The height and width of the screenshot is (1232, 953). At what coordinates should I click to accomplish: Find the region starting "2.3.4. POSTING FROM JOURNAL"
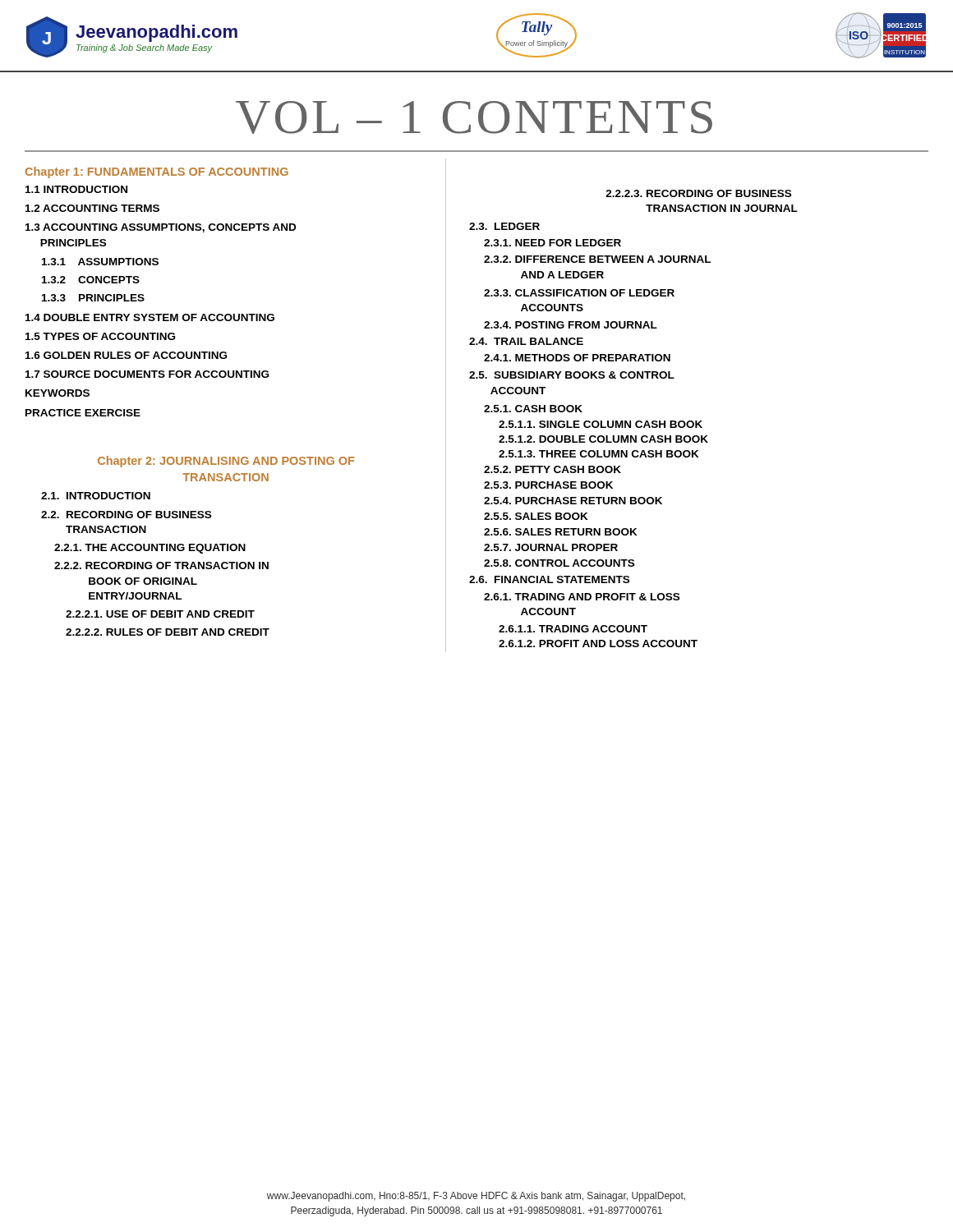pos(571,325)
